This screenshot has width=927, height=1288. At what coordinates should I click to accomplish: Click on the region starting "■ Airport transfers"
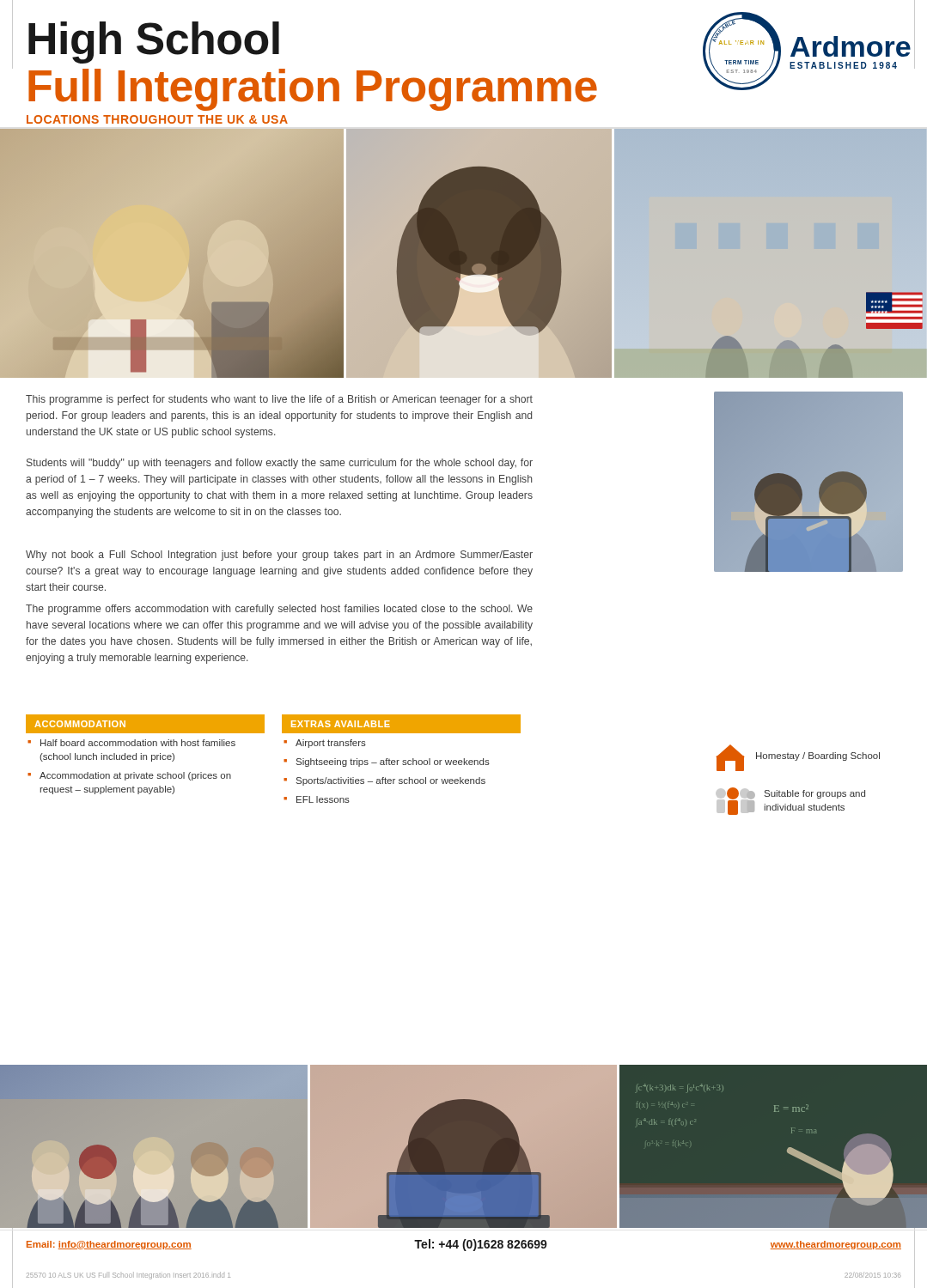pos(325,743)
